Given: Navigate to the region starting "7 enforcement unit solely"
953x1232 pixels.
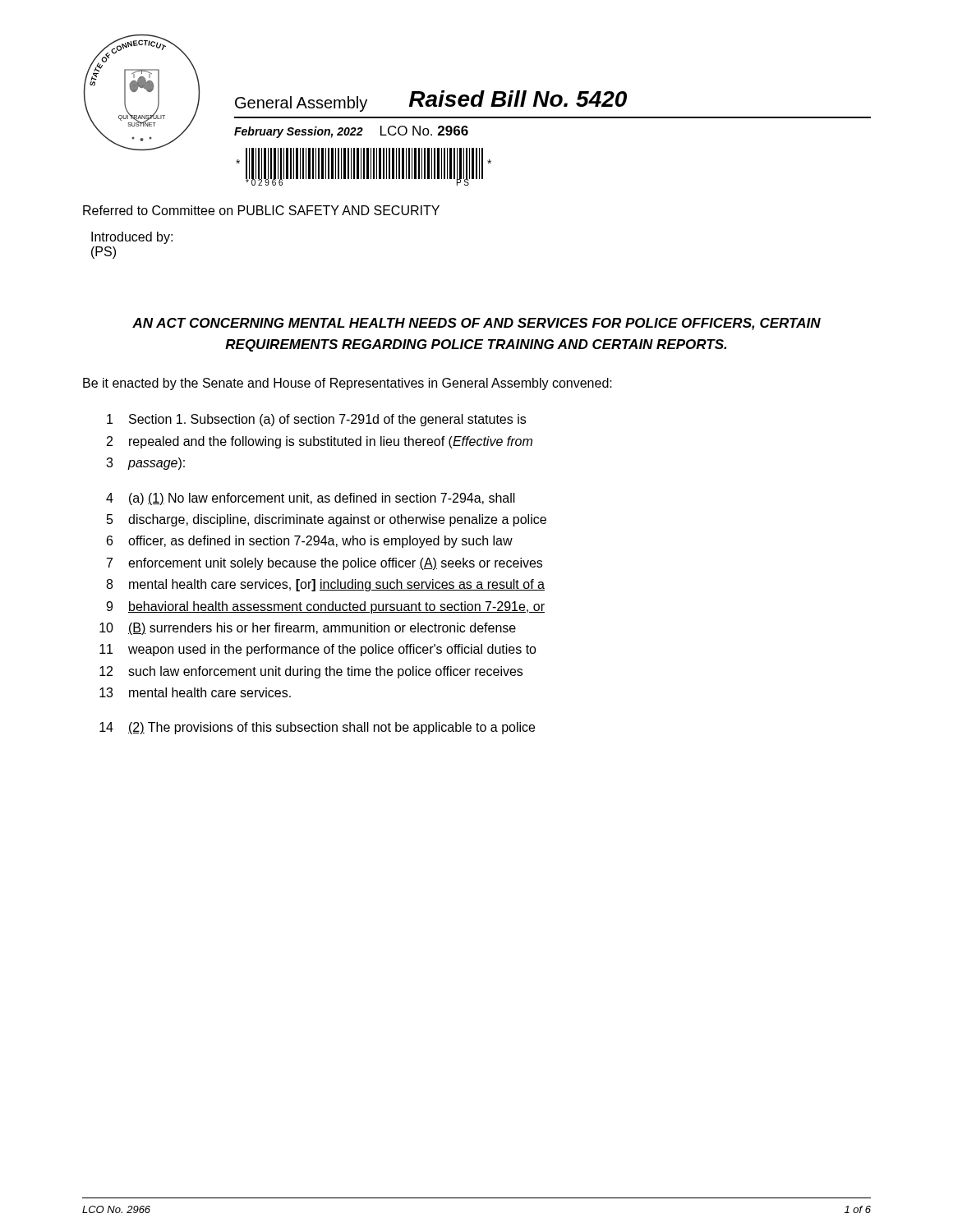Looking at the screenshot, I should click(476, 563).
